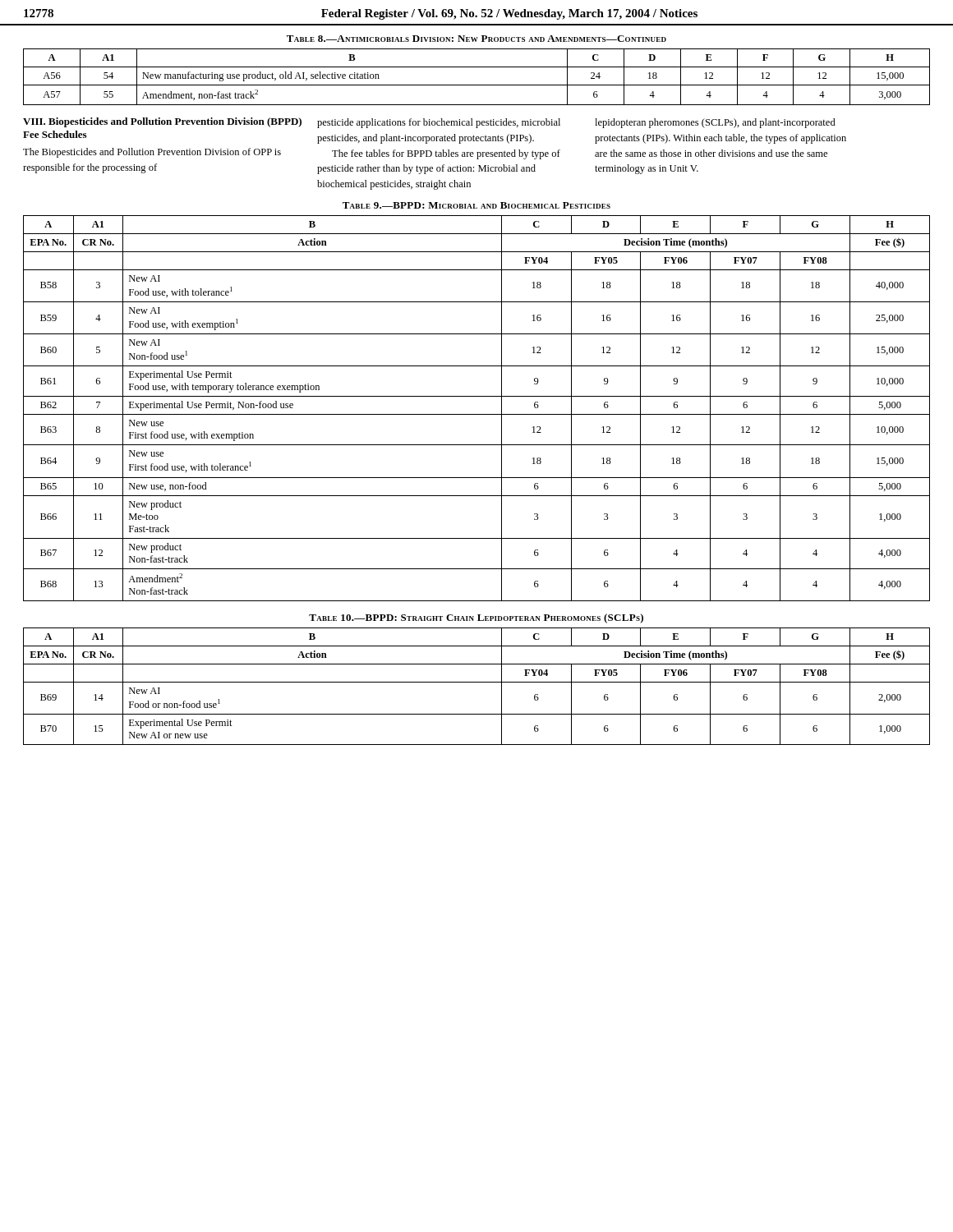The height and width of the screenshot is (1232, 953).
Task: Locate the text block containing "The fee tables"
Action: (439, 169)
